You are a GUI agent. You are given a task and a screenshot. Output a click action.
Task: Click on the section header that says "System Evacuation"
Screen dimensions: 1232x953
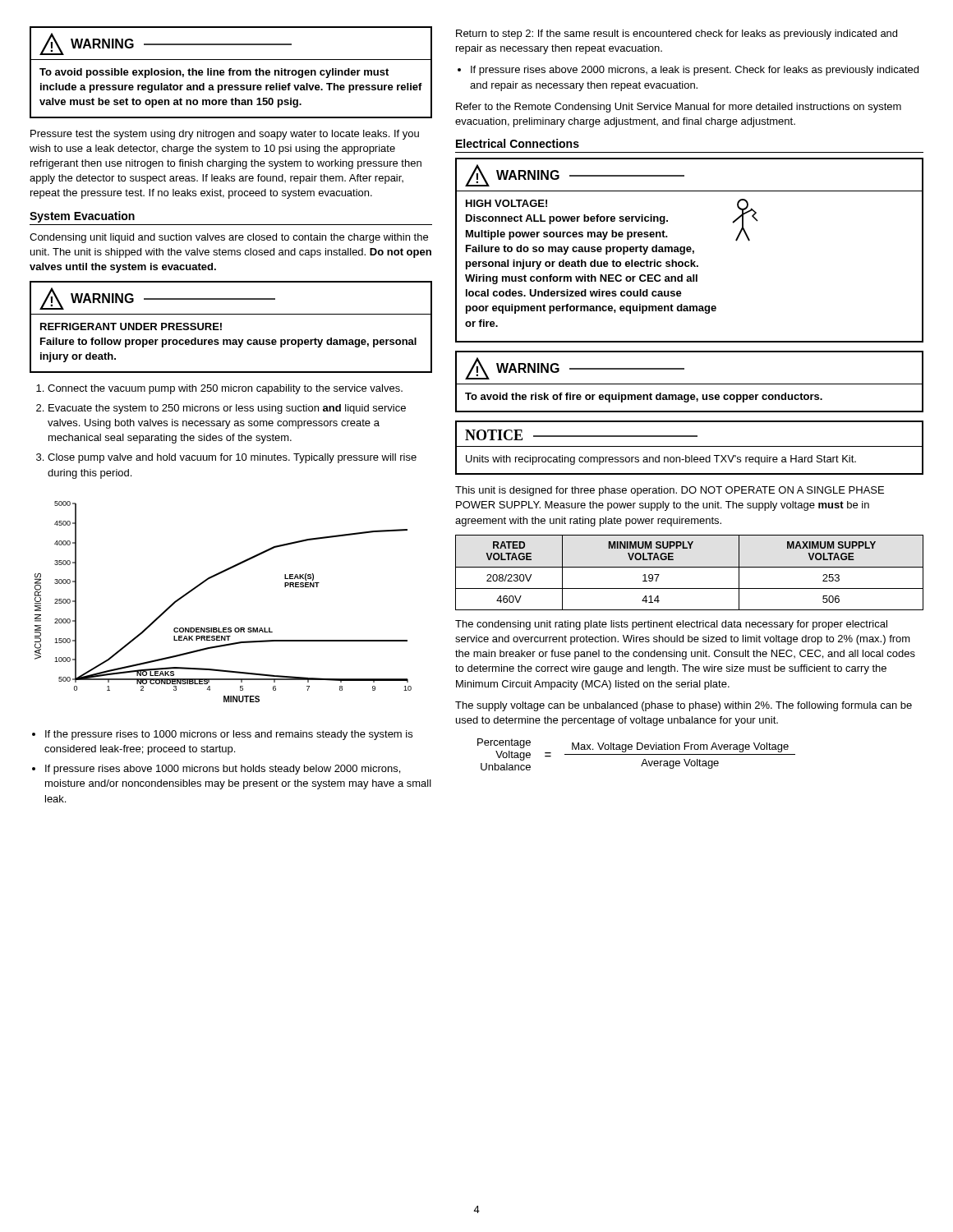point(231,217)
